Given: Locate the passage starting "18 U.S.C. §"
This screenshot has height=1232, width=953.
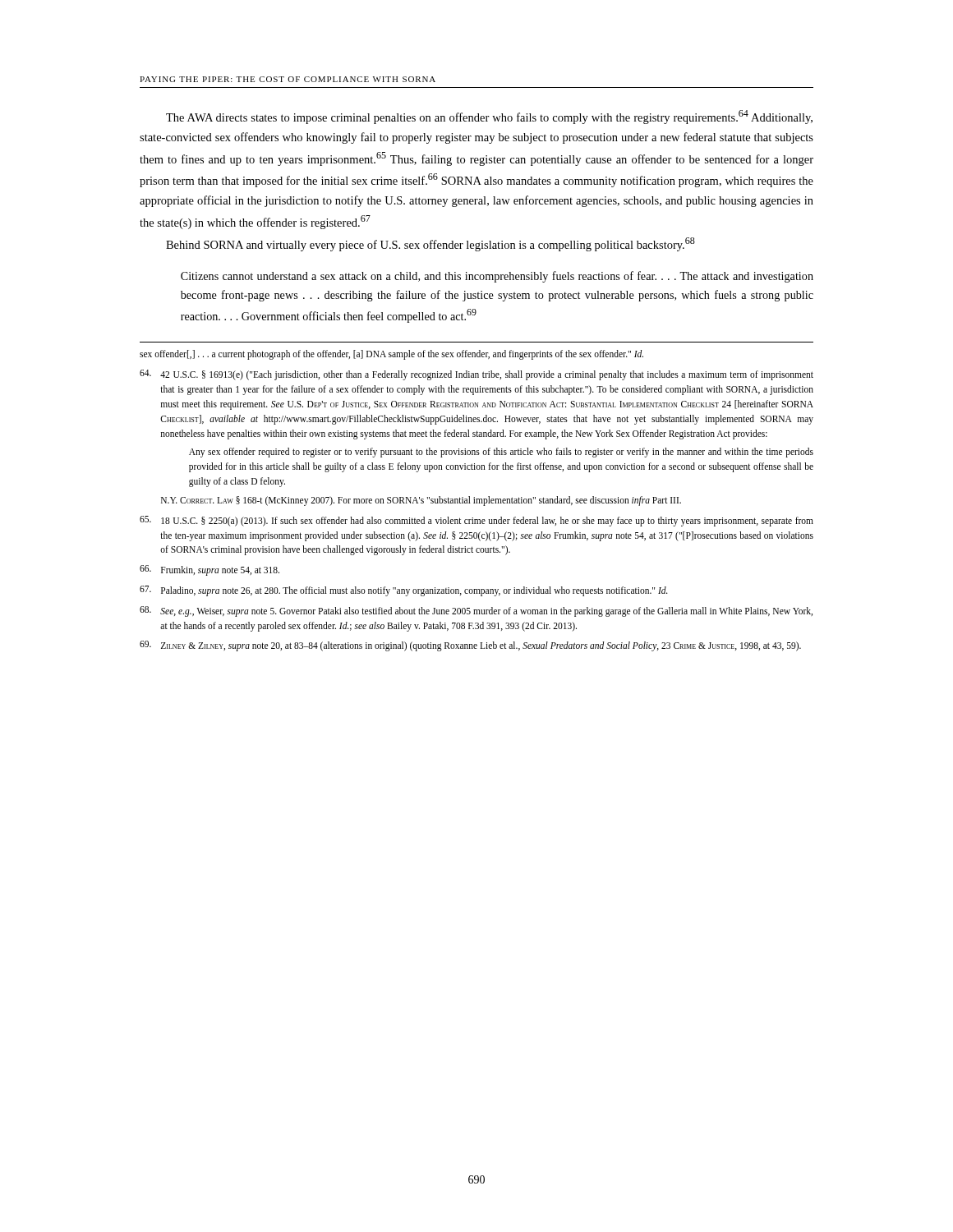Looking at the screenshot, I should (476, 536).
